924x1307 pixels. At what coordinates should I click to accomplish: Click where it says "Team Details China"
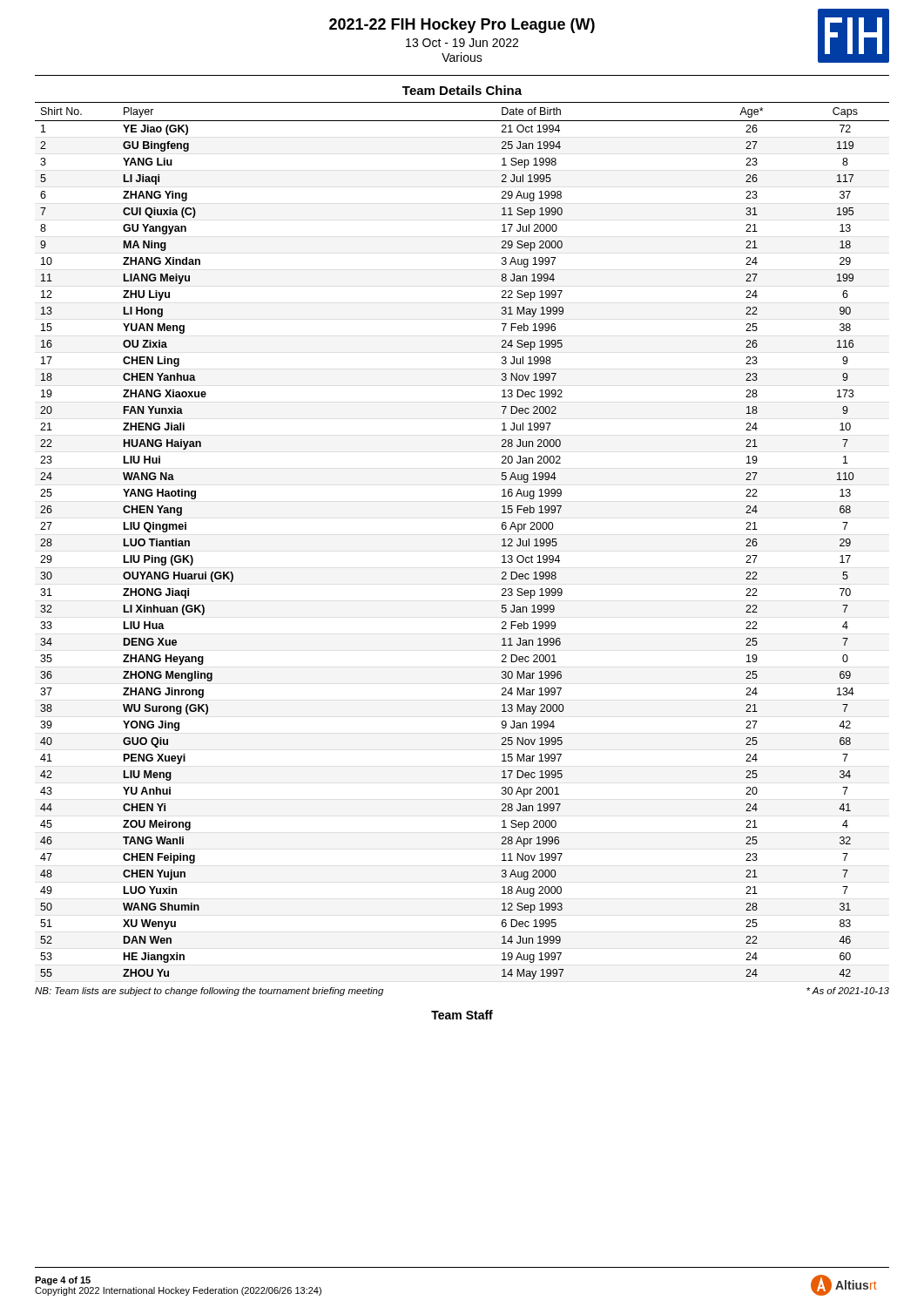point(462,90)
